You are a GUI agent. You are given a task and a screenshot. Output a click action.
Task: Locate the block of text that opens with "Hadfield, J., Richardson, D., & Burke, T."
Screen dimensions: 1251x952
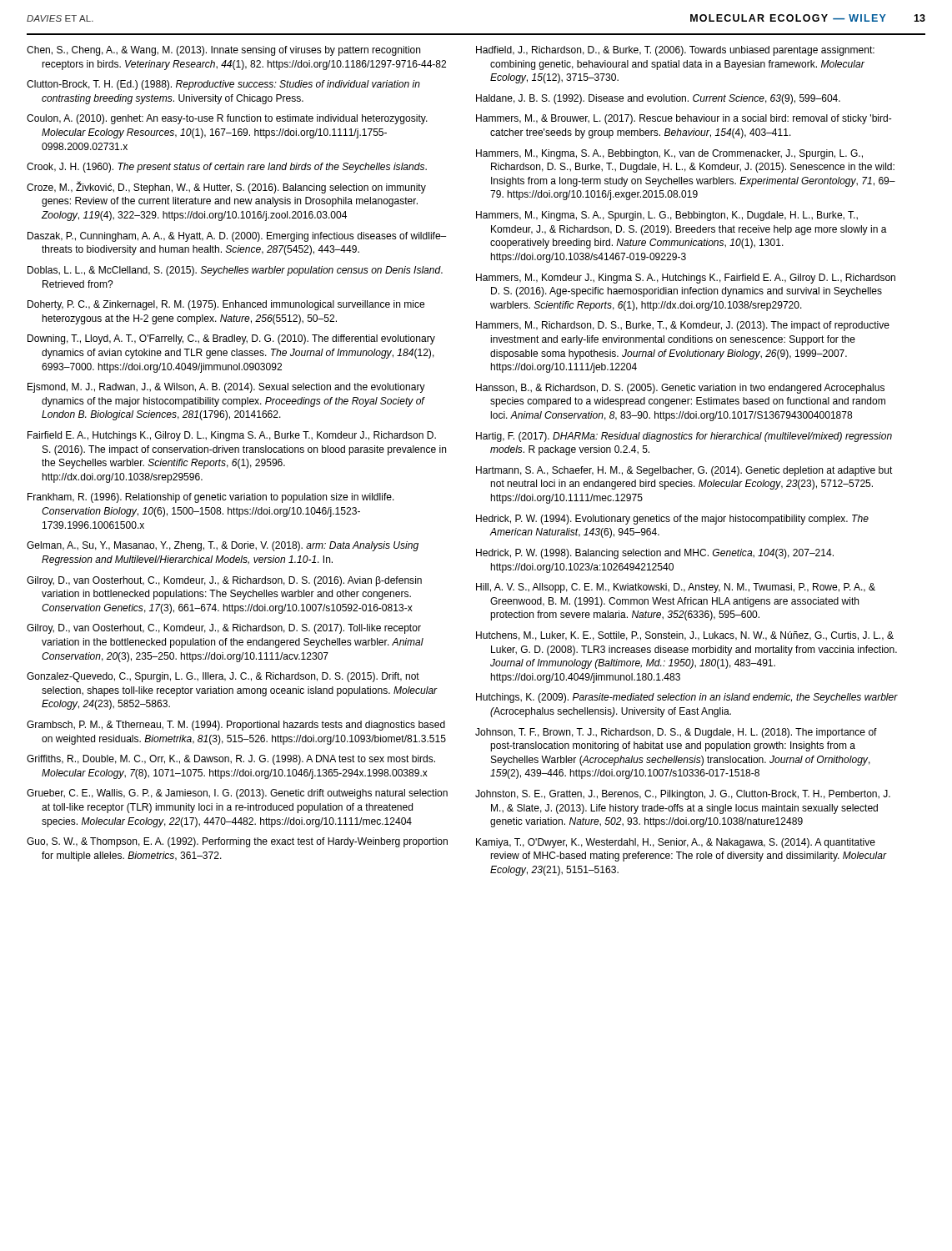click(x=675, y=64)
